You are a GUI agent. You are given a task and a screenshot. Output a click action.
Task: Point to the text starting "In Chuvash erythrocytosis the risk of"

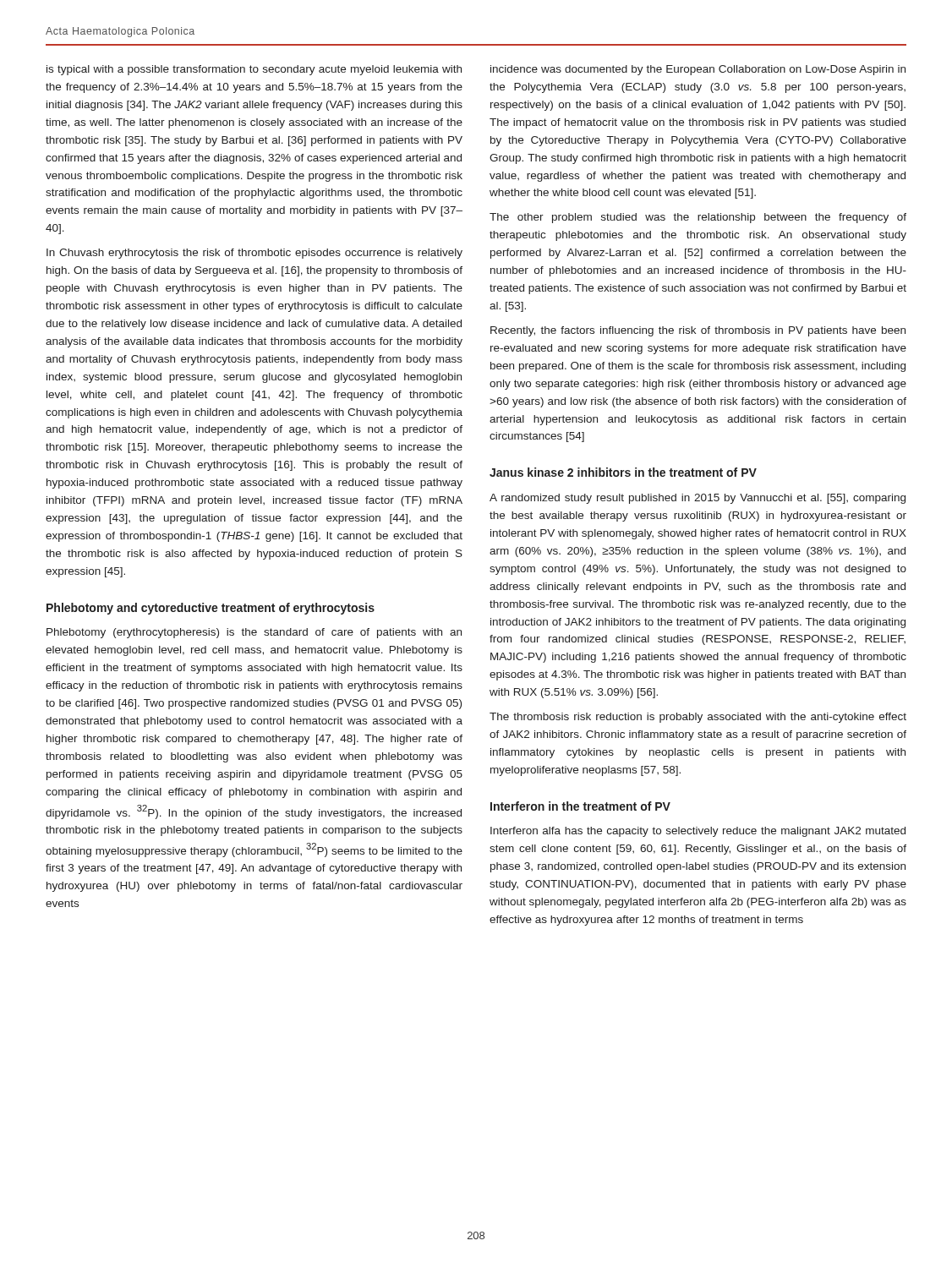254,412
